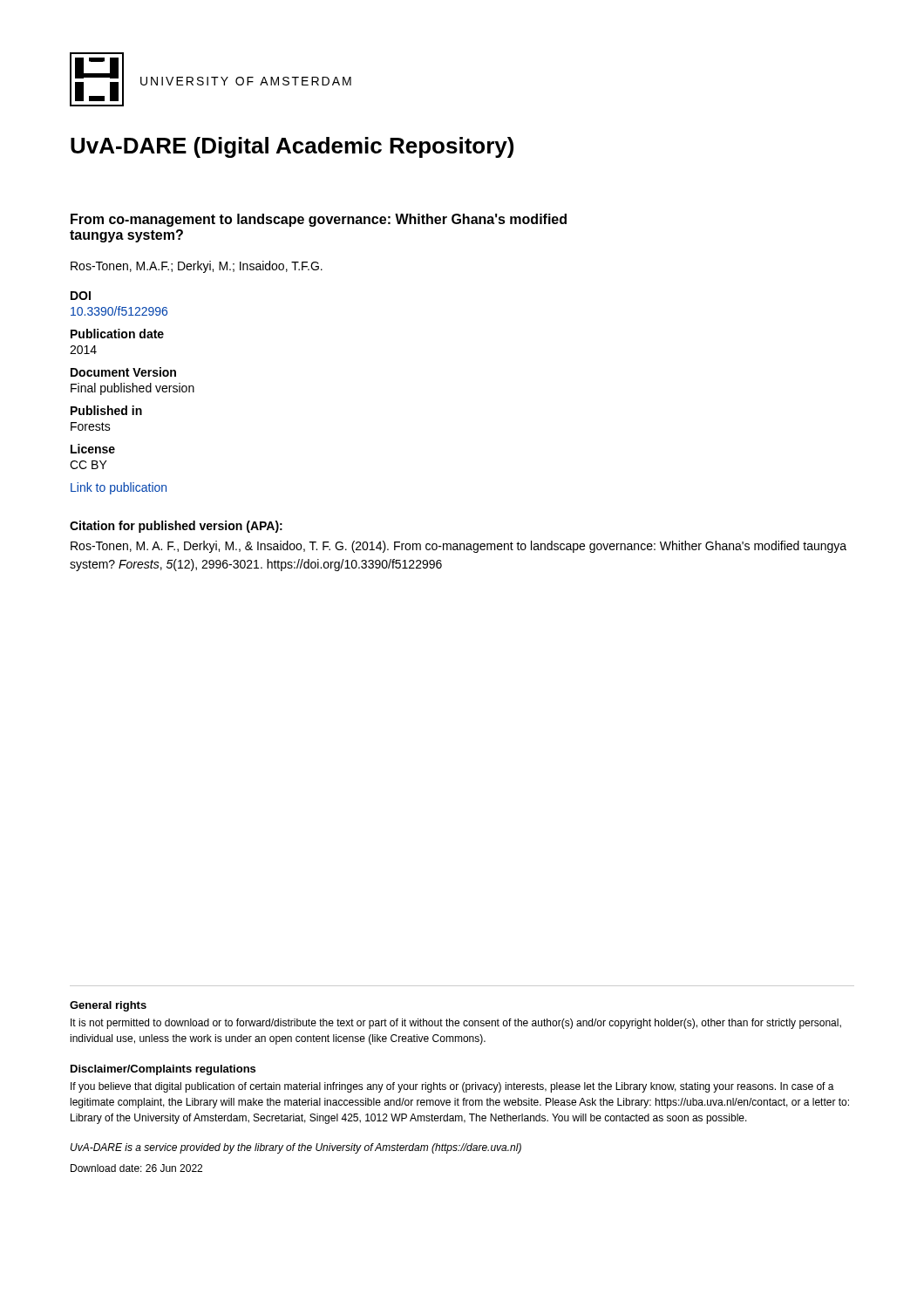Locate the text block containing "If you believe"

pos(460,1102)
